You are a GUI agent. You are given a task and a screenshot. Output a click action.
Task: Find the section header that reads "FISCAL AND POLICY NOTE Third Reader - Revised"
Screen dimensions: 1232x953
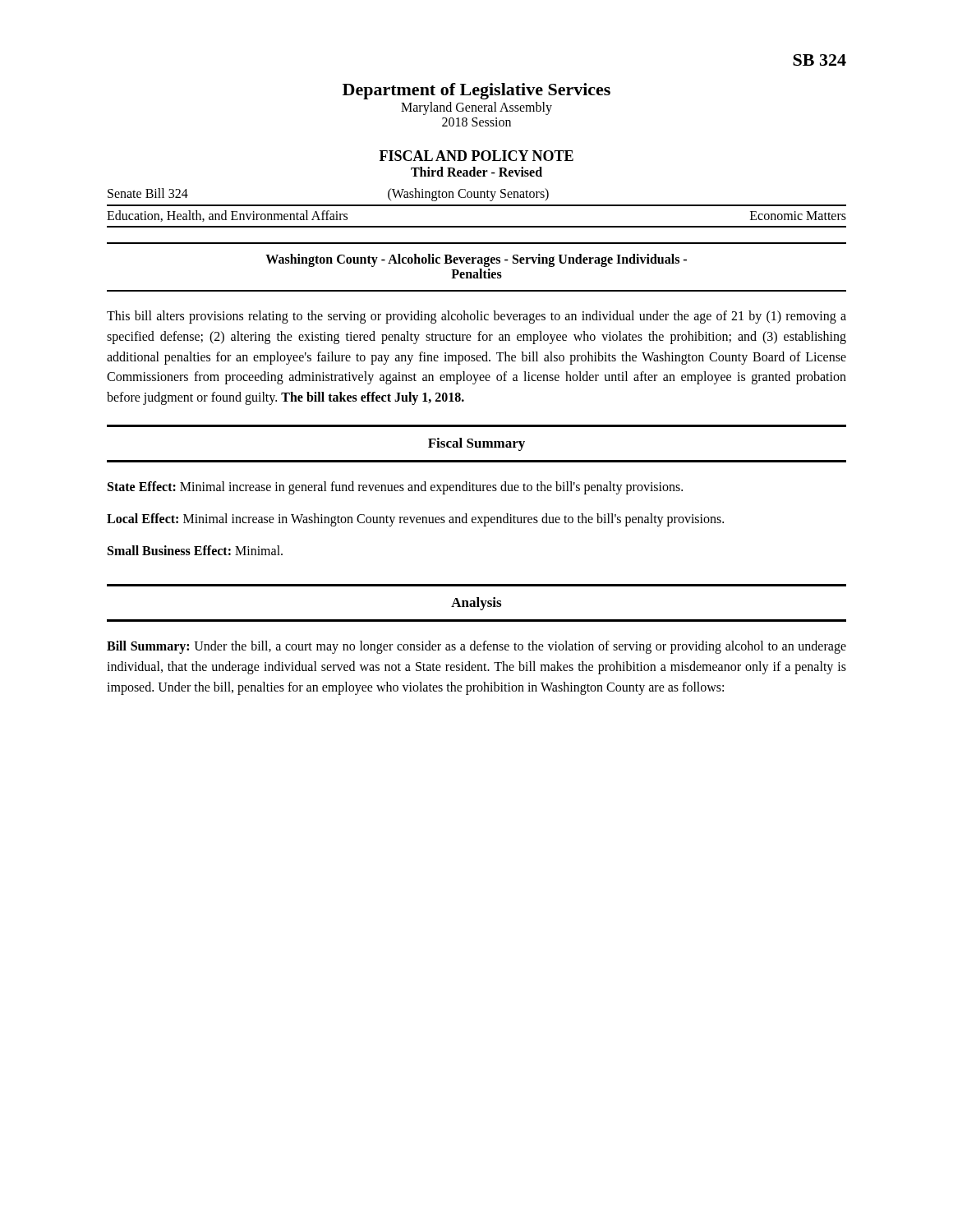pyautogui.click(x=476, y=164)
